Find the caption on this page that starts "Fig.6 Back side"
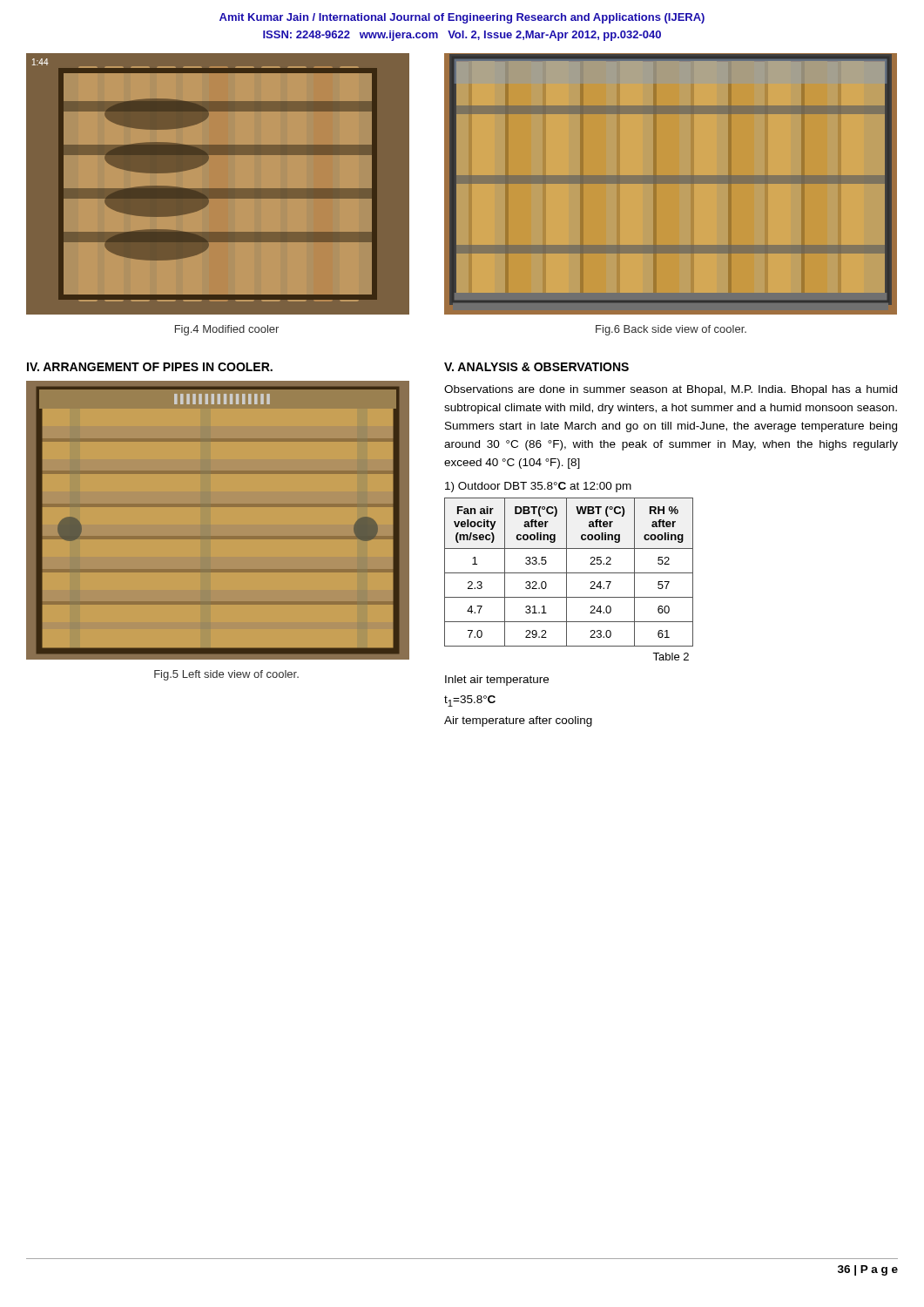The height and width of the screenshot is (1307, 924). pos(671,329)
